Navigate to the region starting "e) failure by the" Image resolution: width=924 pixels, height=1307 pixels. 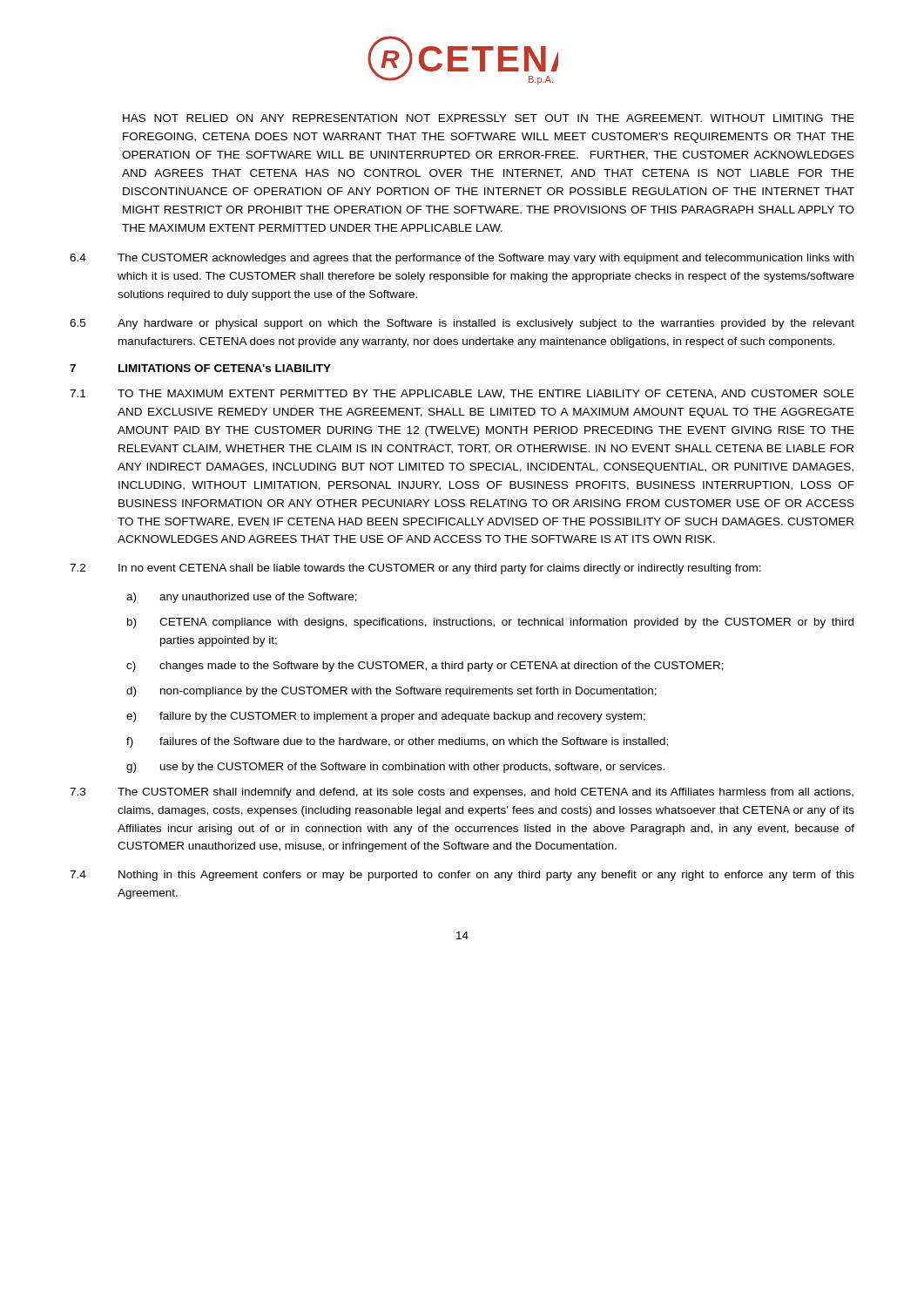(x=486, y=717)
